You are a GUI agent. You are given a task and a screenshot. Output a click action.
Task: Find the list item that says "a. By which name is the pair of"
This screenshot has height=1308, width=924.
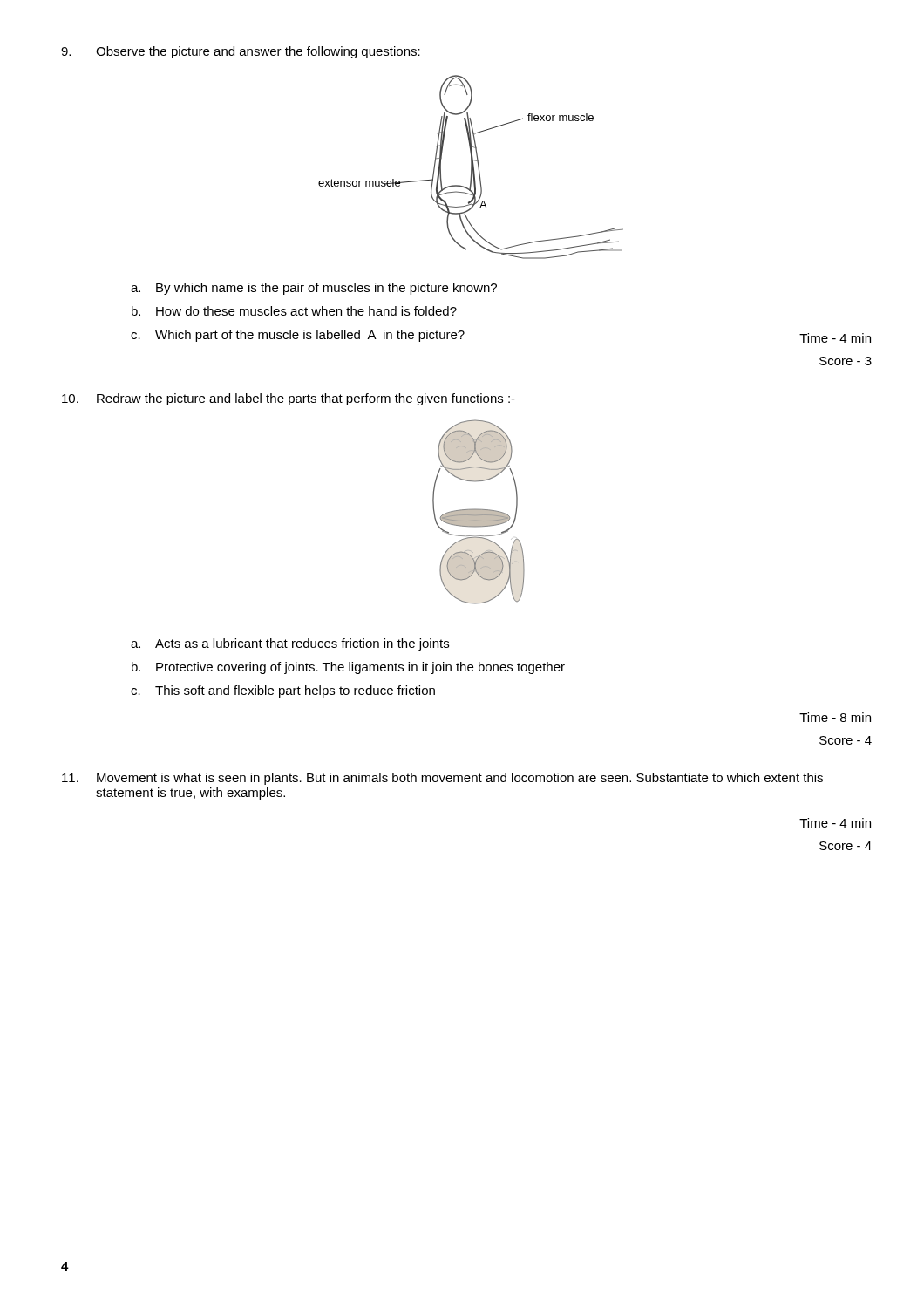[x=314, y=287]
